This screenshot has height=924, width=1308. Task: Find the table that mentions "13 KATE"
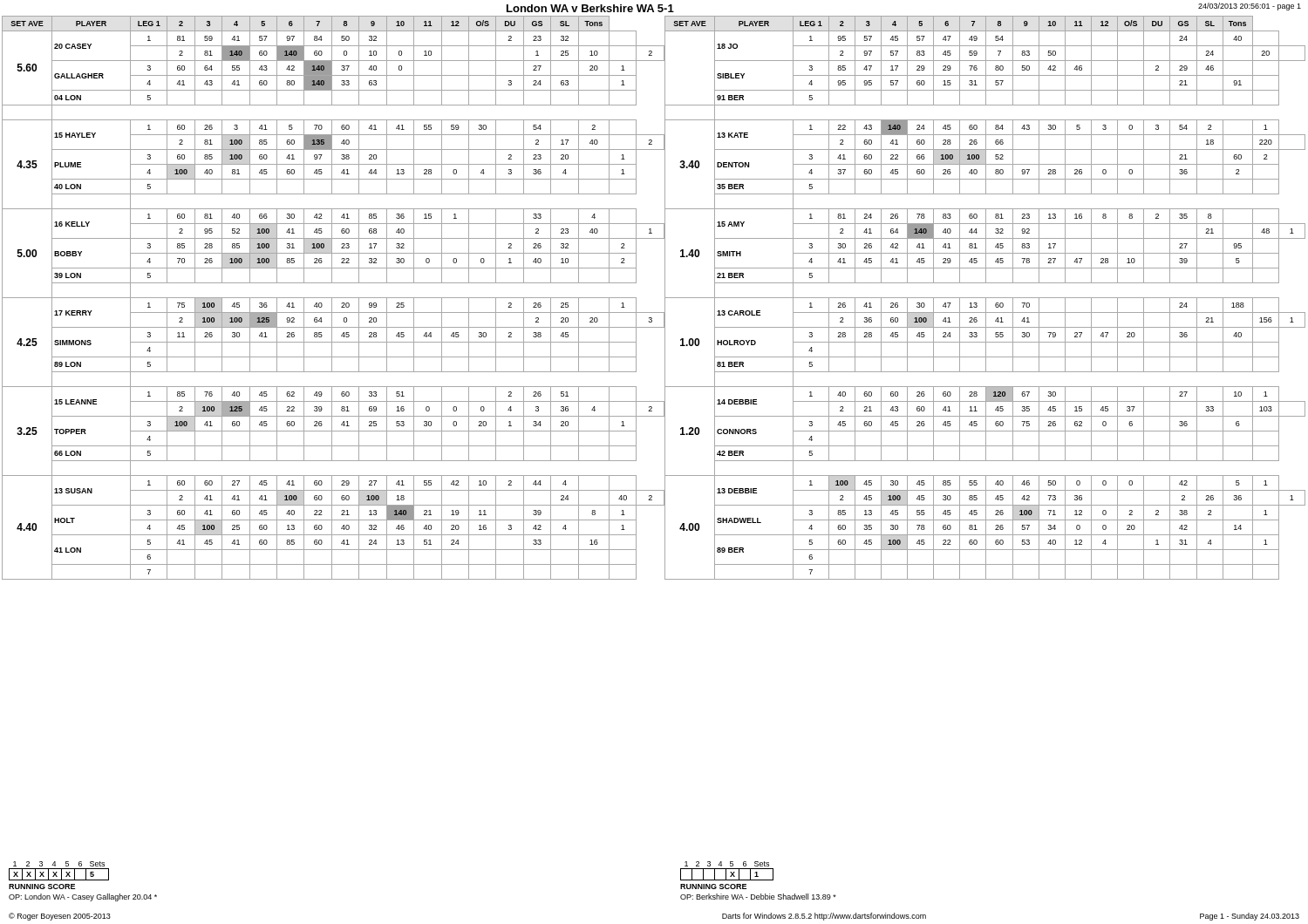coord(985,298)
